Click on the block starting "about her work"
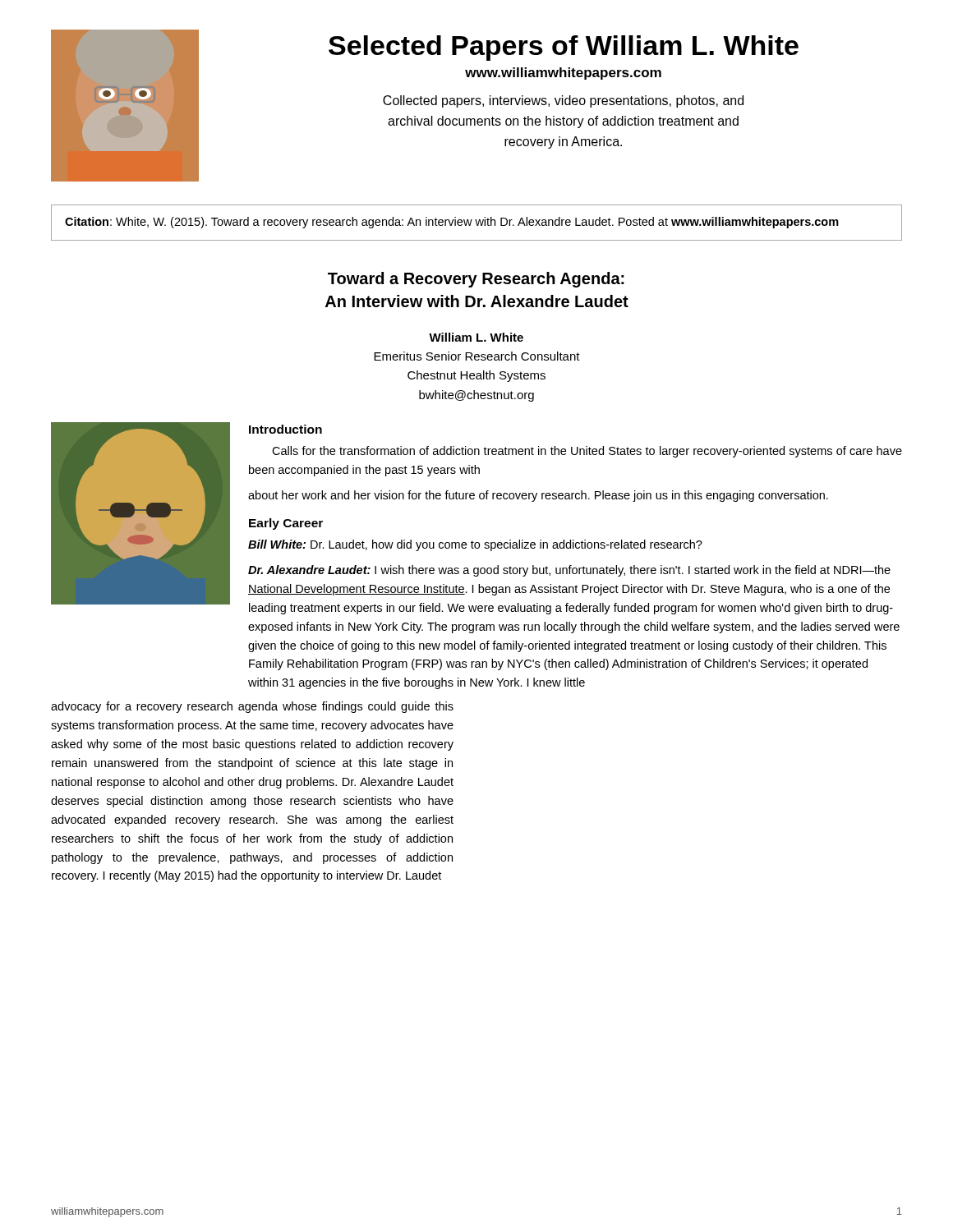 click(538, 495)
